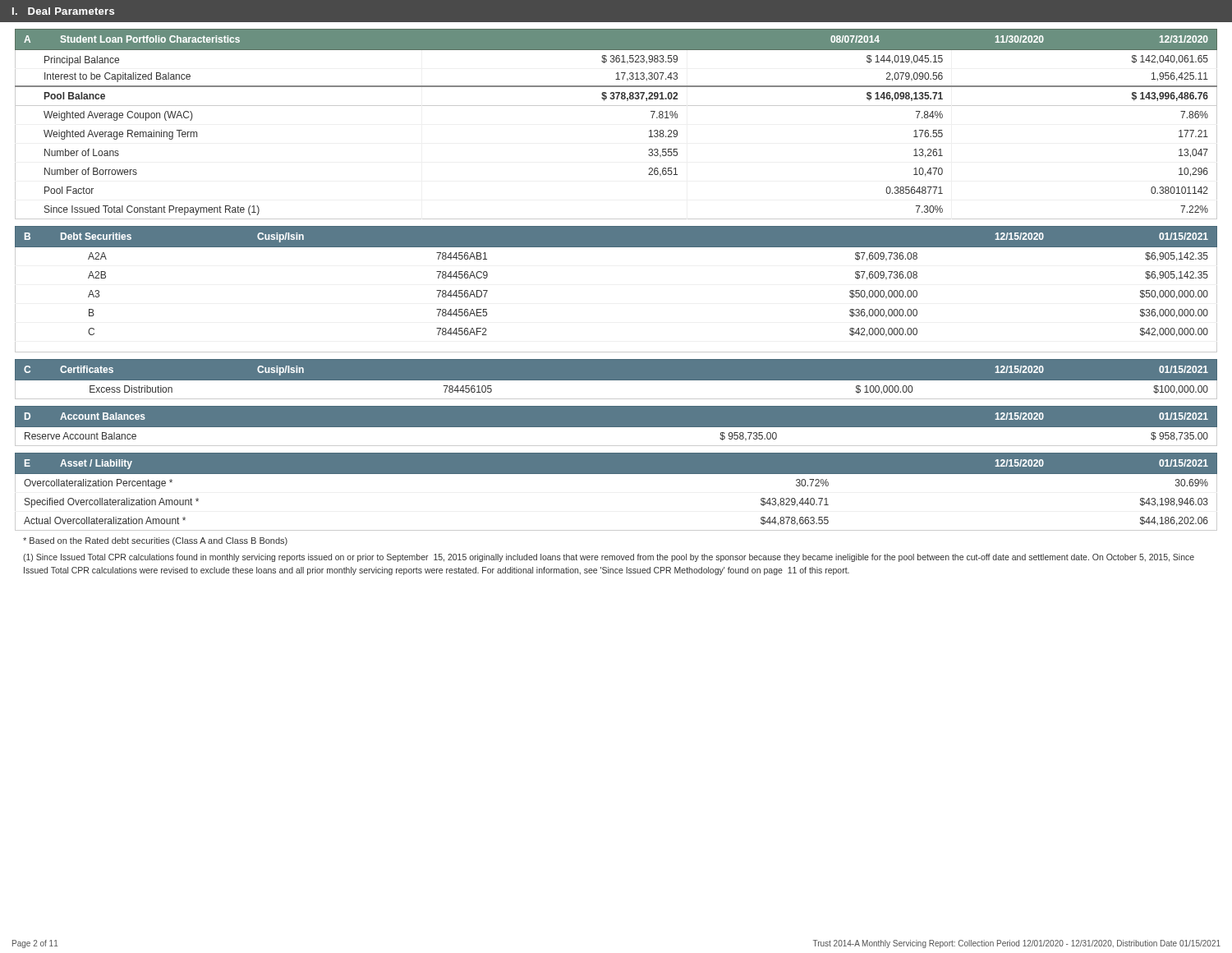Viewport: 1232px width, 953px height.
Task: Select the region starting "(1) Since Issued Total CPR calculations found in"
Action: click(609, 564)
